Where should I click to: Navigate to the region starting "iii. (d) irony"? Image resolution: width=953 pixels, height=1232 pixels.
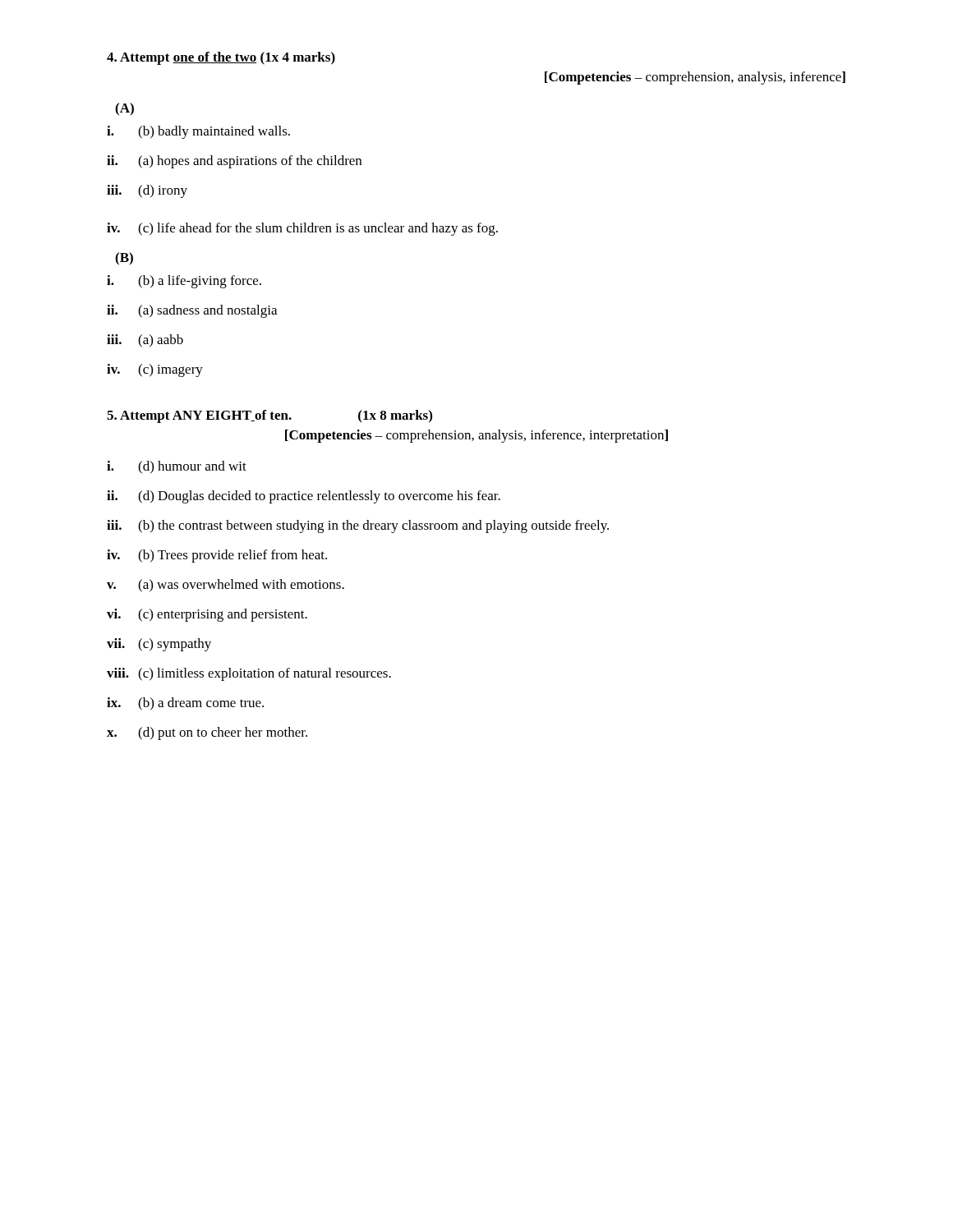tap(147, 191)
